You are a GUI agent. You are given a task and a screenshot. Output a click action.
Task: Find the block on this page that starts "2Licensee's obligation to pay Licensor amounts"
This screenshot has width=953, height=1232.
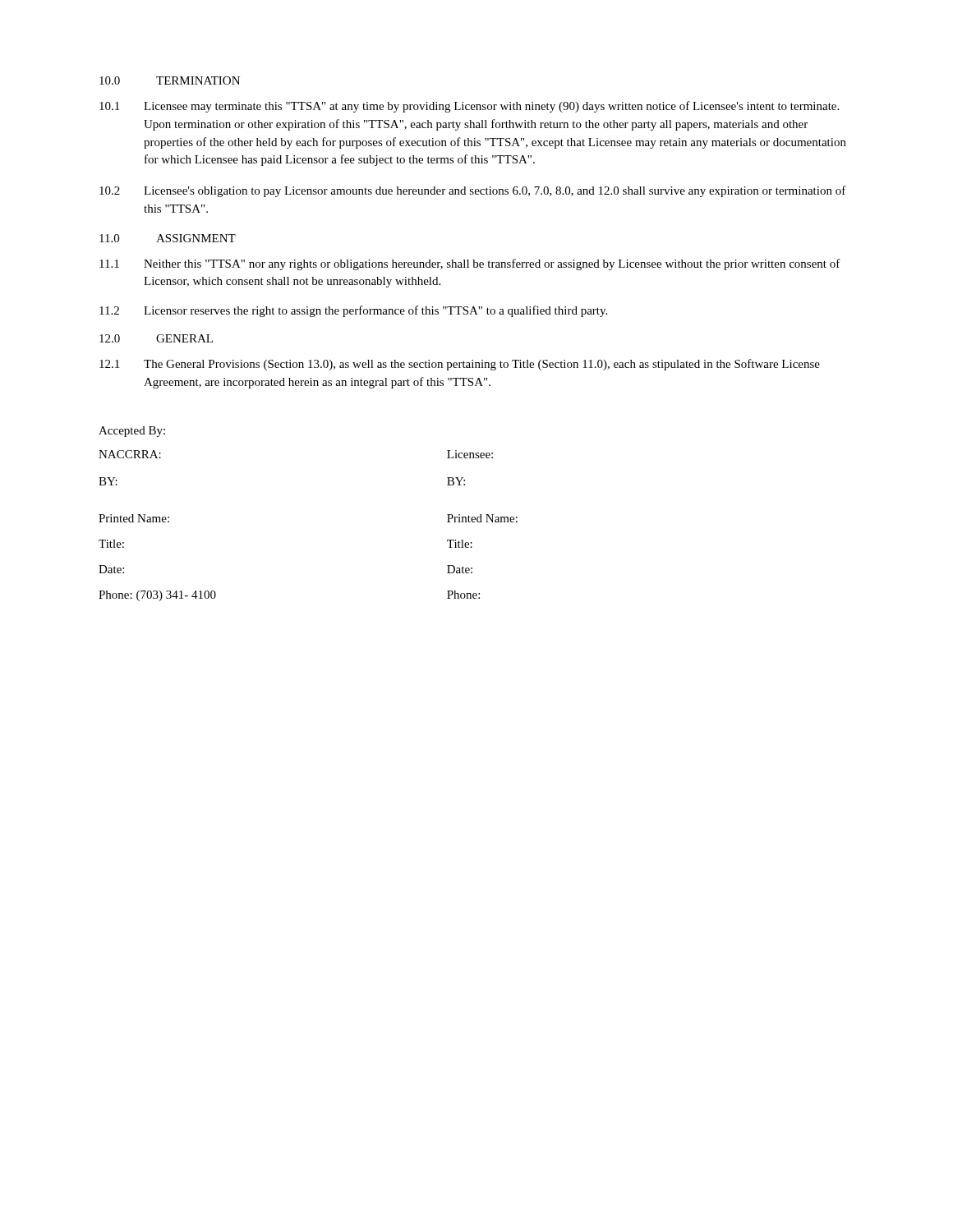474,200
